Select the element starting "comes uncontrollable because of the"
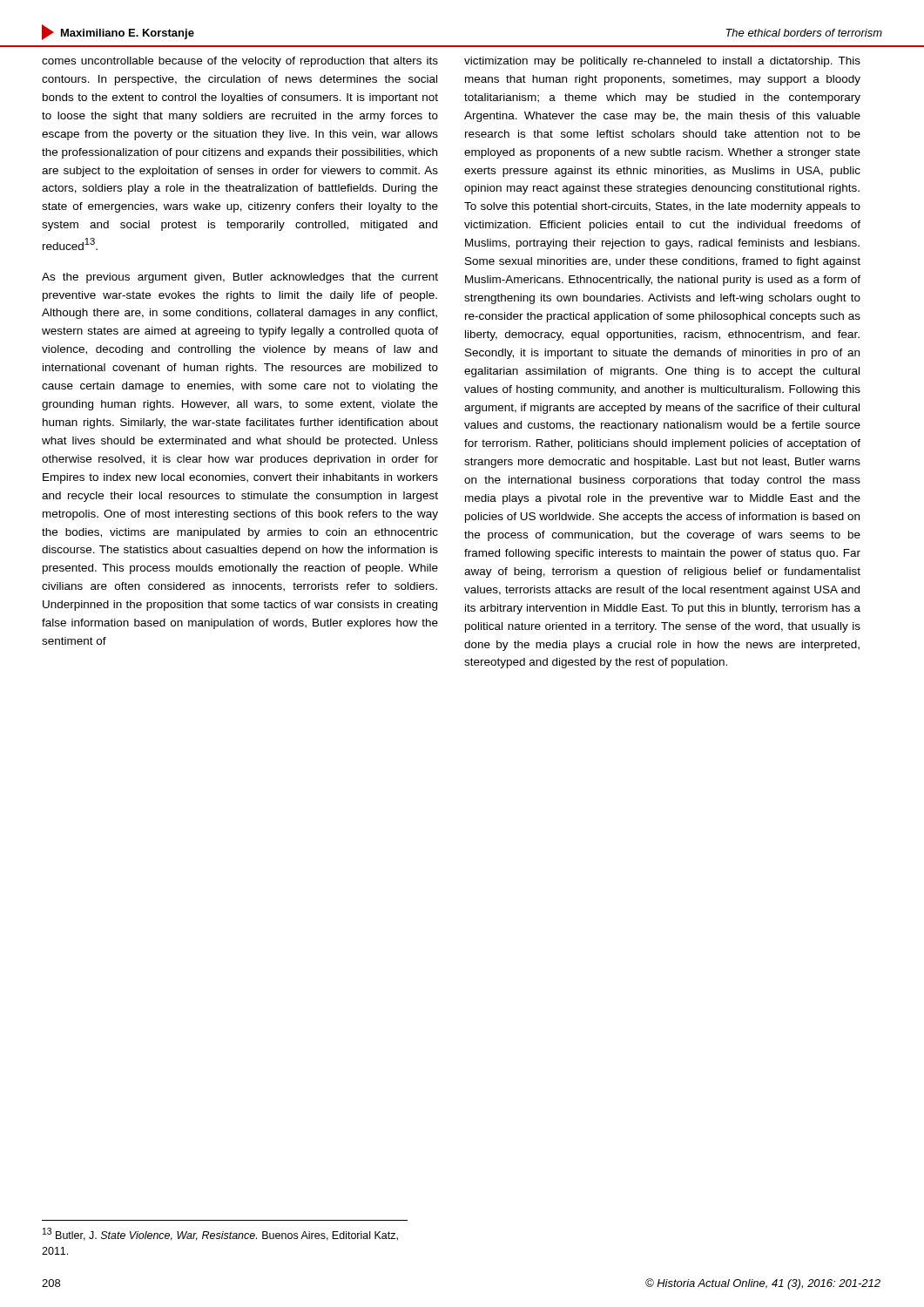The height and width of the screenshot is (1307, 924). click(240, 154)
